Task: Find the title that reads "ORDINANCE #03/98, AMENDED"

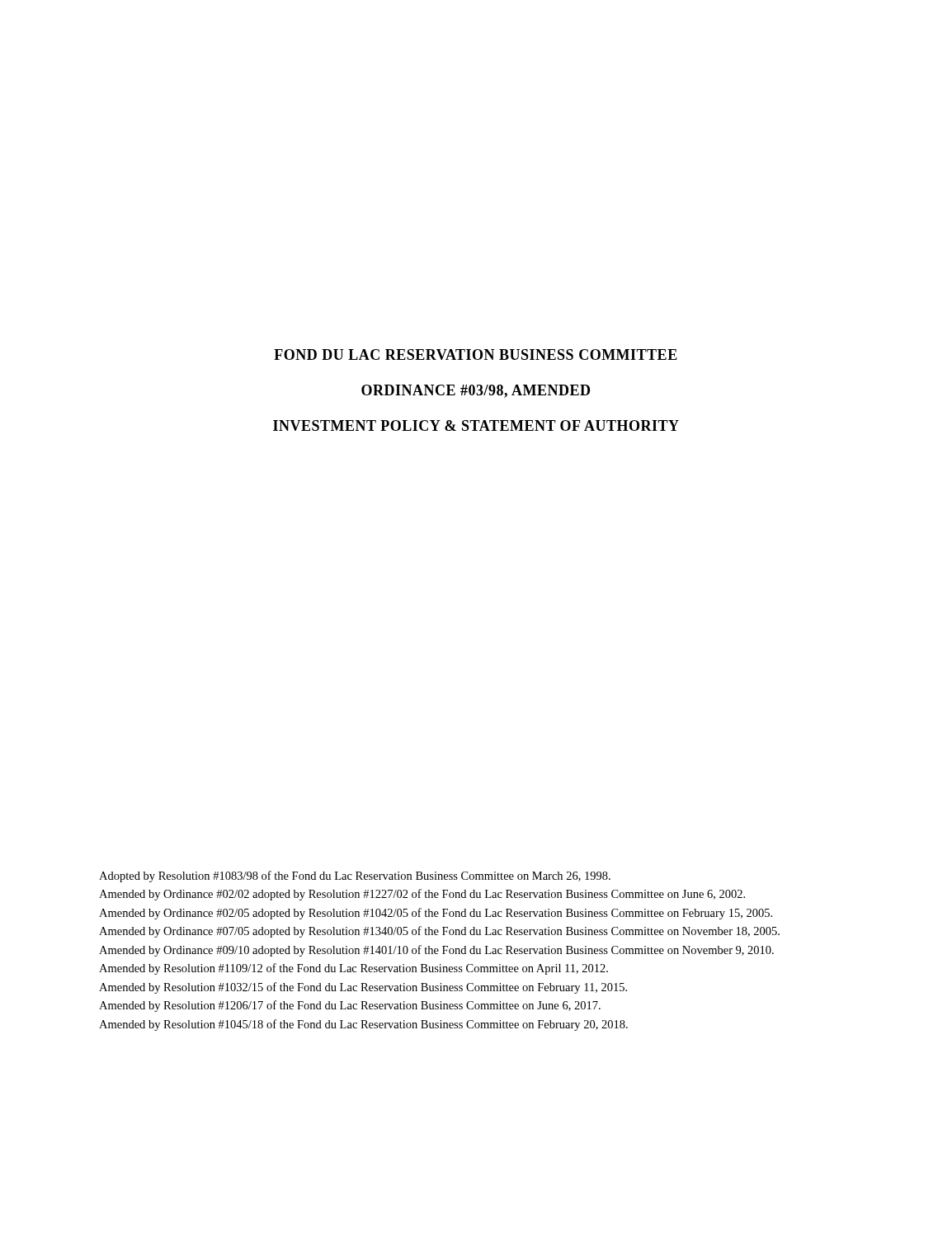Action: (476, 390)
